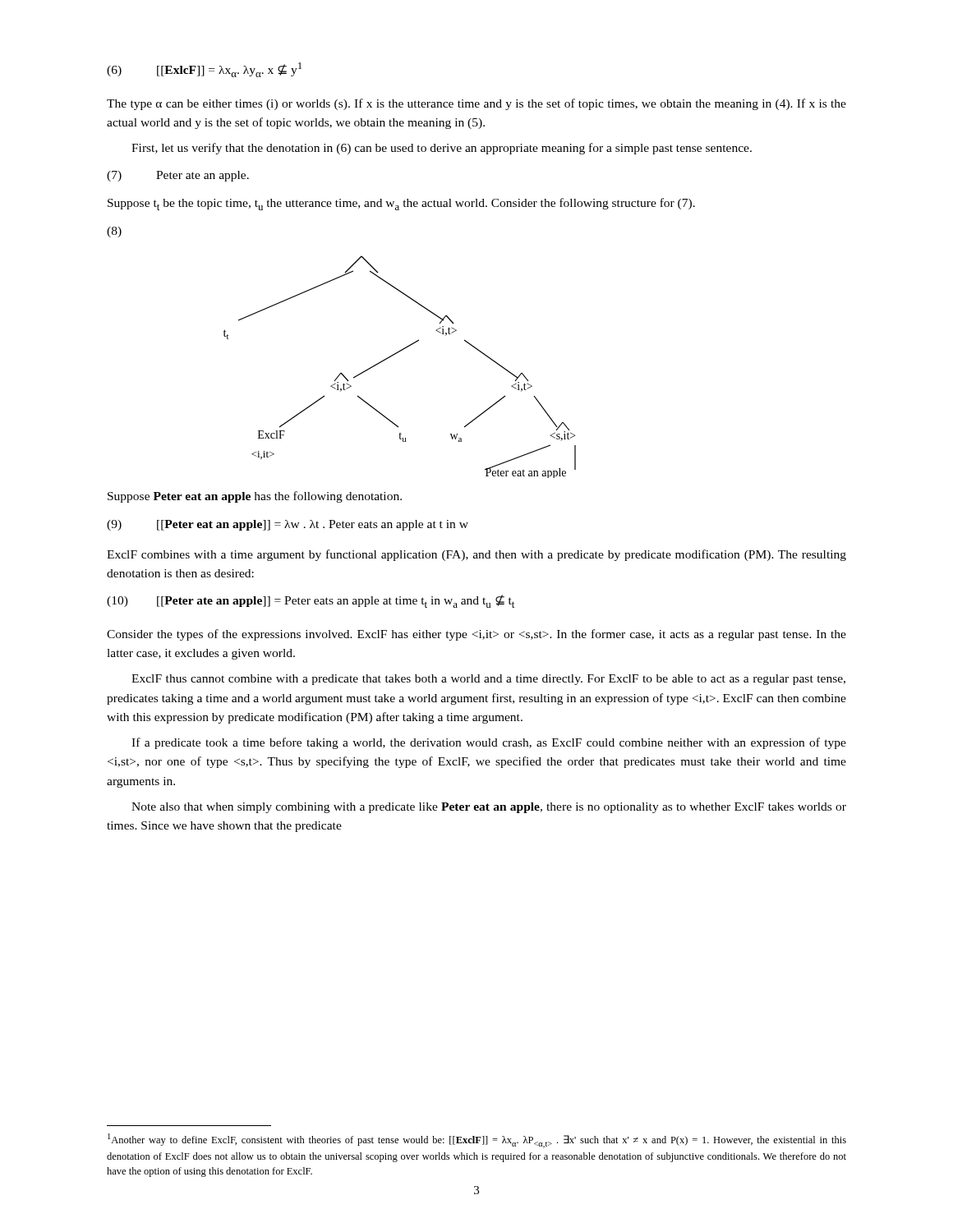Navigate to the region starting "ExclF thus cannot combine with a predicate that"
Screen dimensions: 1232x953
tap(476, 697)
